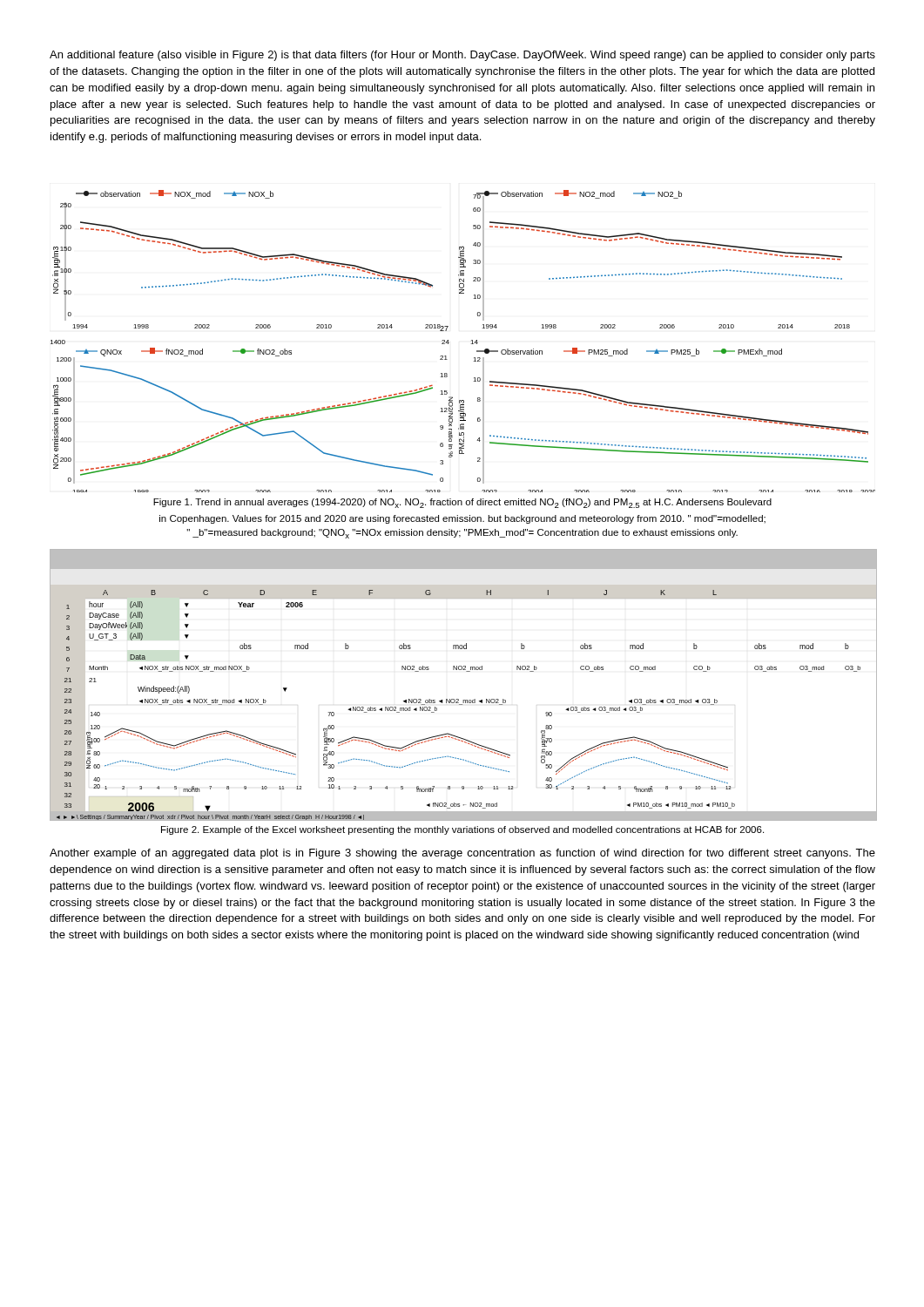924x1307 pixels.
Task: Find the caption on this page that starts "Figure 2. Example of the Excel"
Action: coord(462,830)
